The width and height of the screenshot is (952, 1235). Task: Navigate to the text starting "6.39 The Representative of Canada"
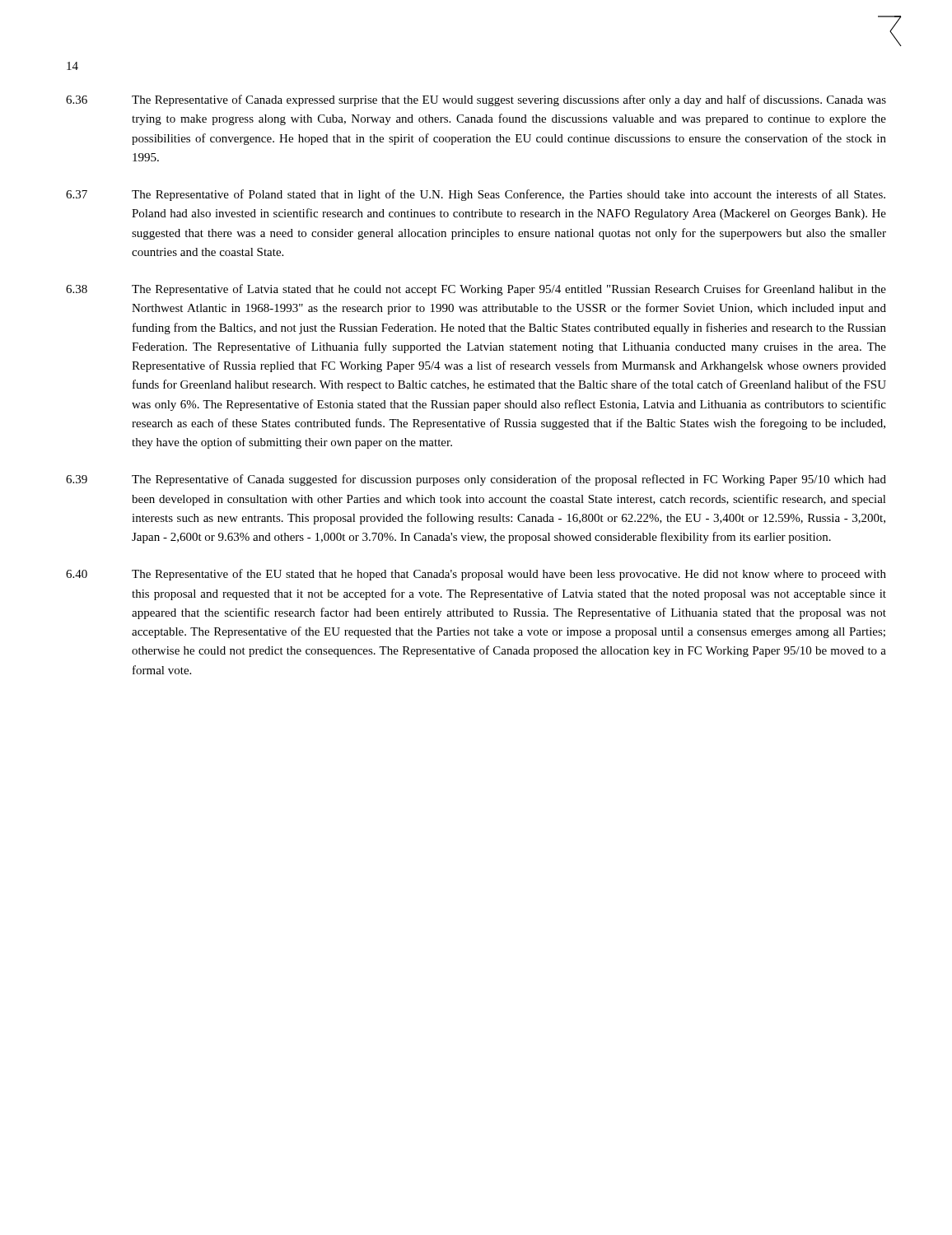click(476, 509)
